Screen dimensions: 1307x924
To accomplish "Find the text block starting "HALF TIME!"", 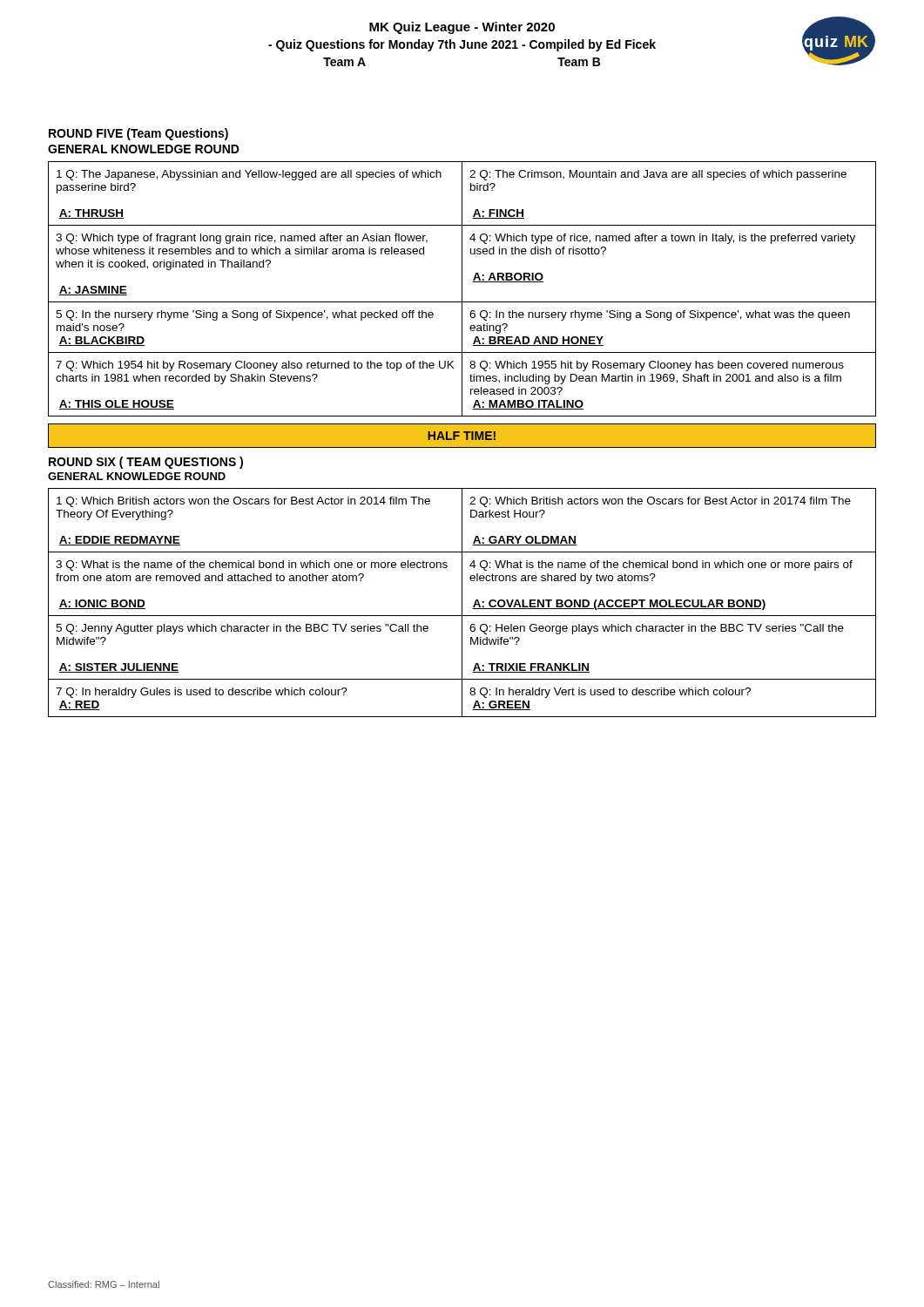I will (x=462, y=436).
